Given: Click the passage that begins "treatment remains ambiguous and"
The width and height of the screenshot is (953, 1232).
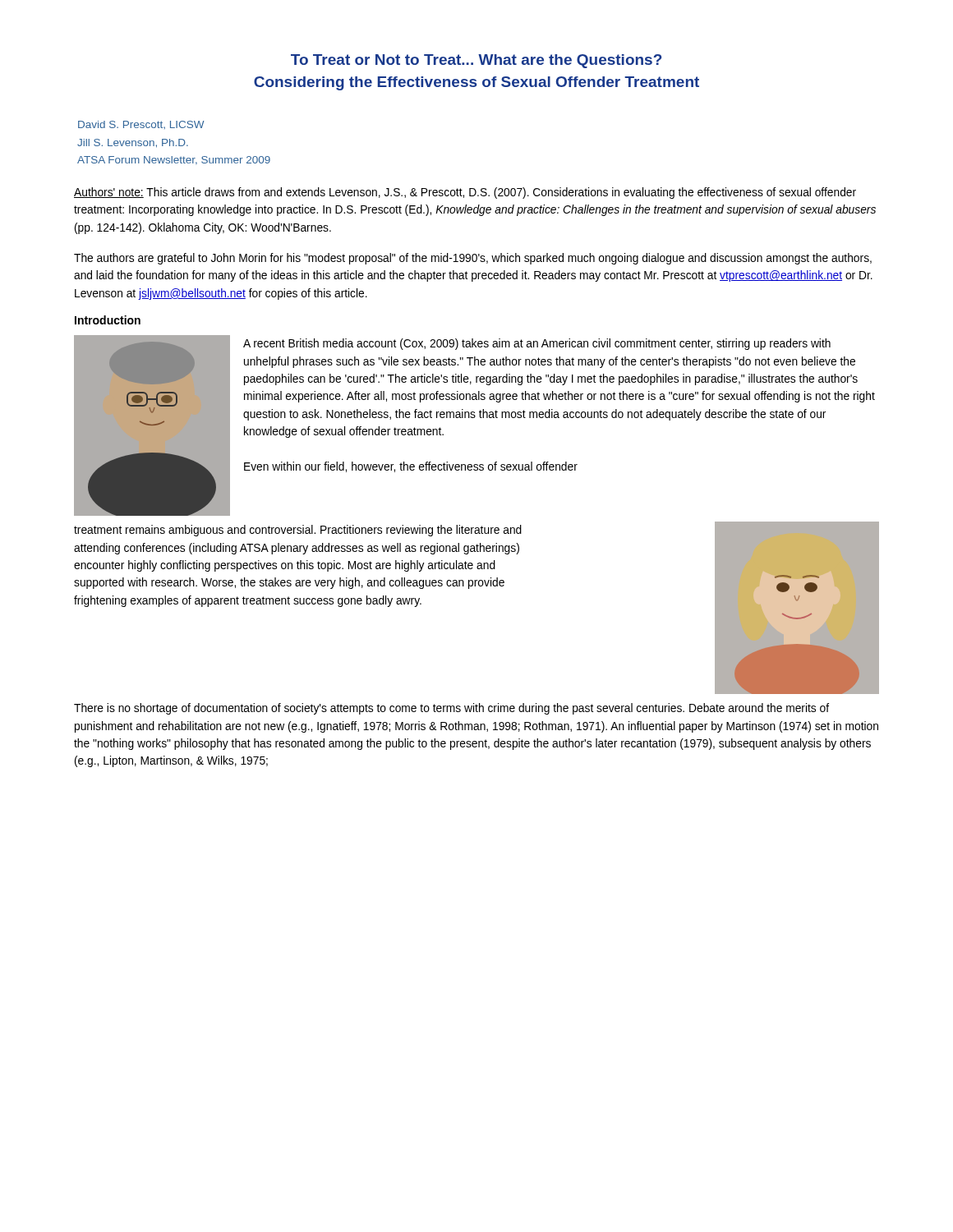Looking at the screenshot, I should [x=298, y=565].
